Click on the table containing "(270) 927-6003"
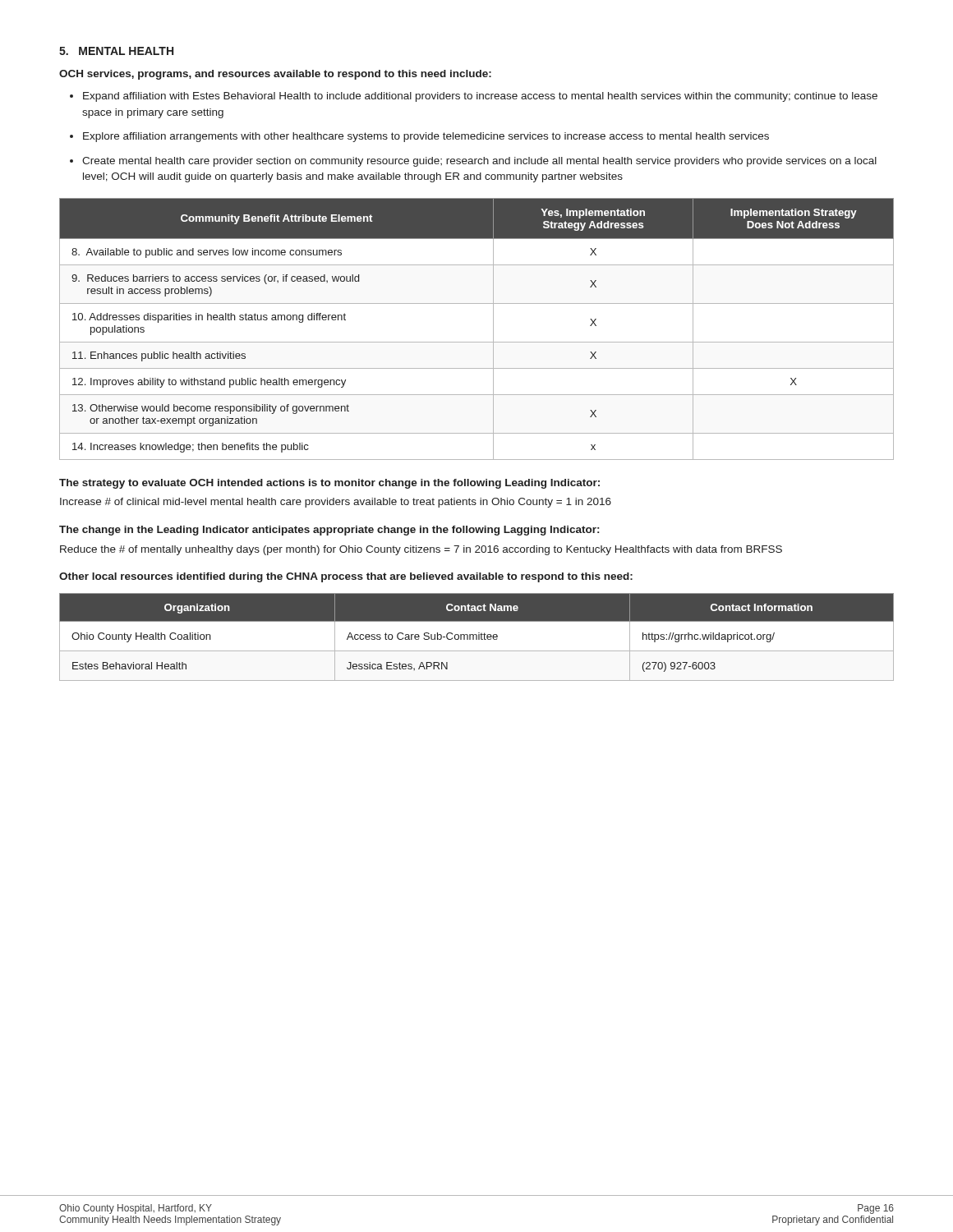This screenshot has height=1232, width=953. tap(476, 637)
